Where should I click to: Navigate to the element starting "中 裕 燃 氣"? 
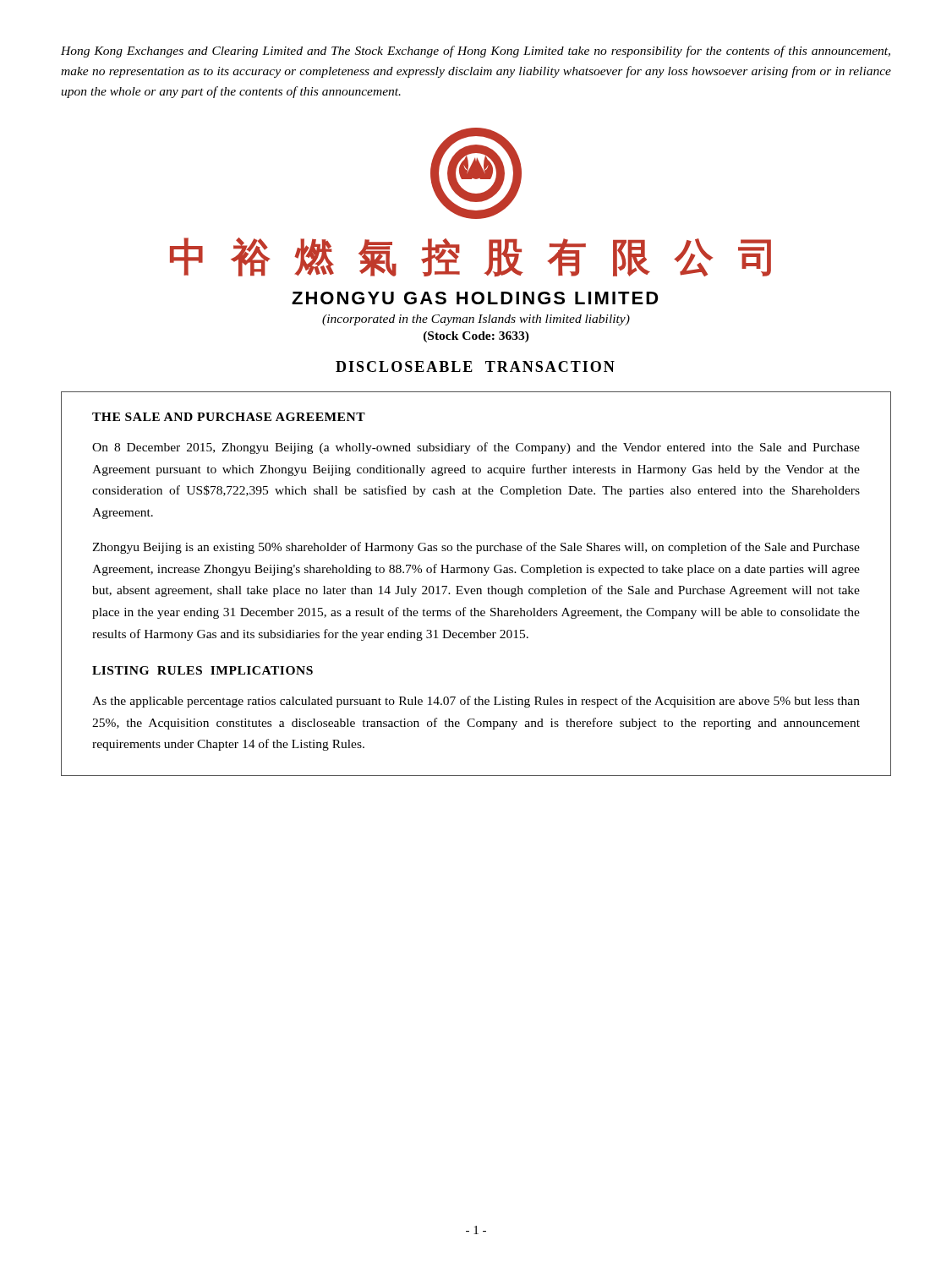[476, 257]
